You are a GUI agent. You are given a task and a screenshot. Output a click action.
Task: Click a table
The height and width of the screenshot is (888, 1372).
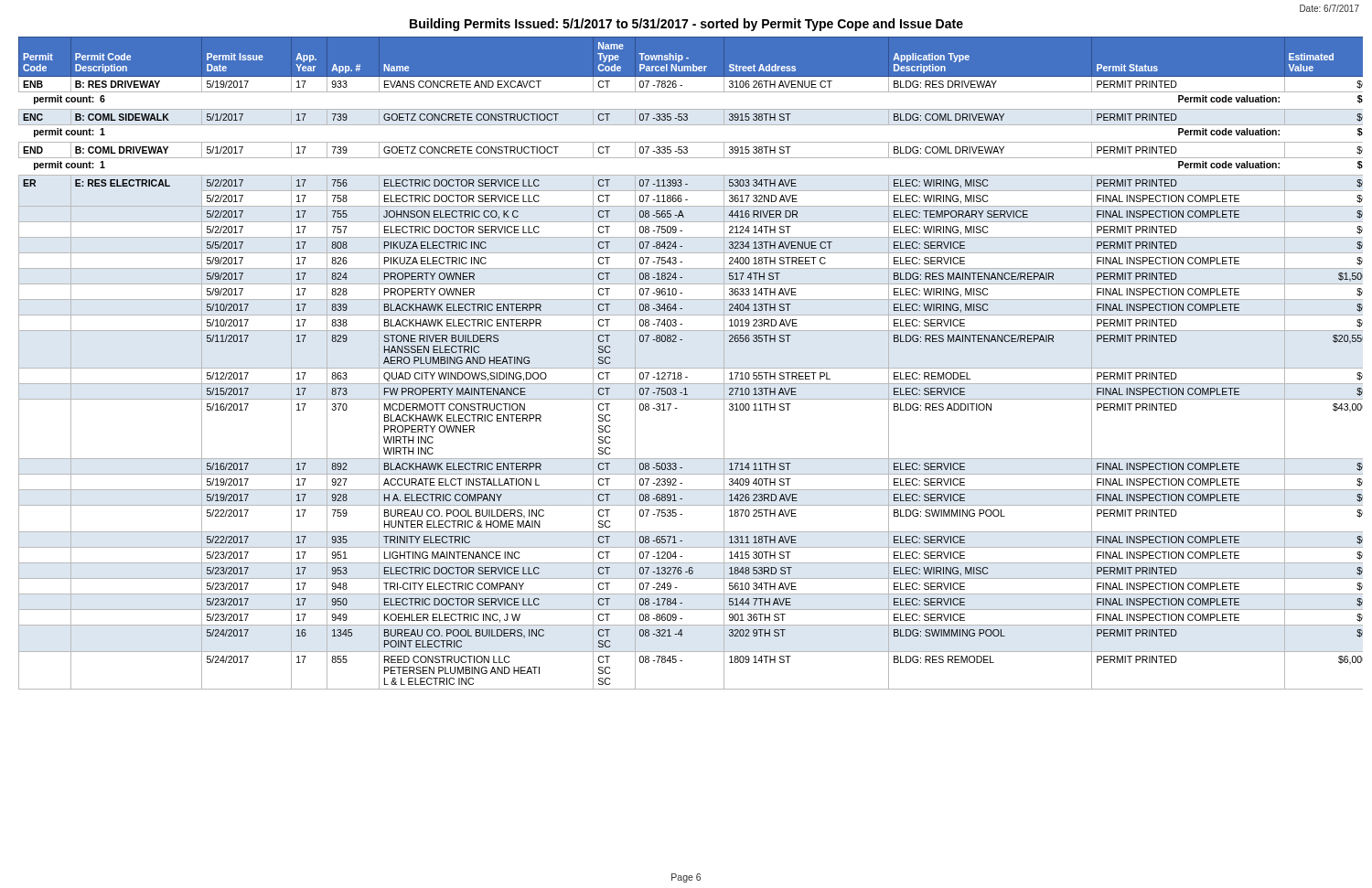tap(686, 363)
